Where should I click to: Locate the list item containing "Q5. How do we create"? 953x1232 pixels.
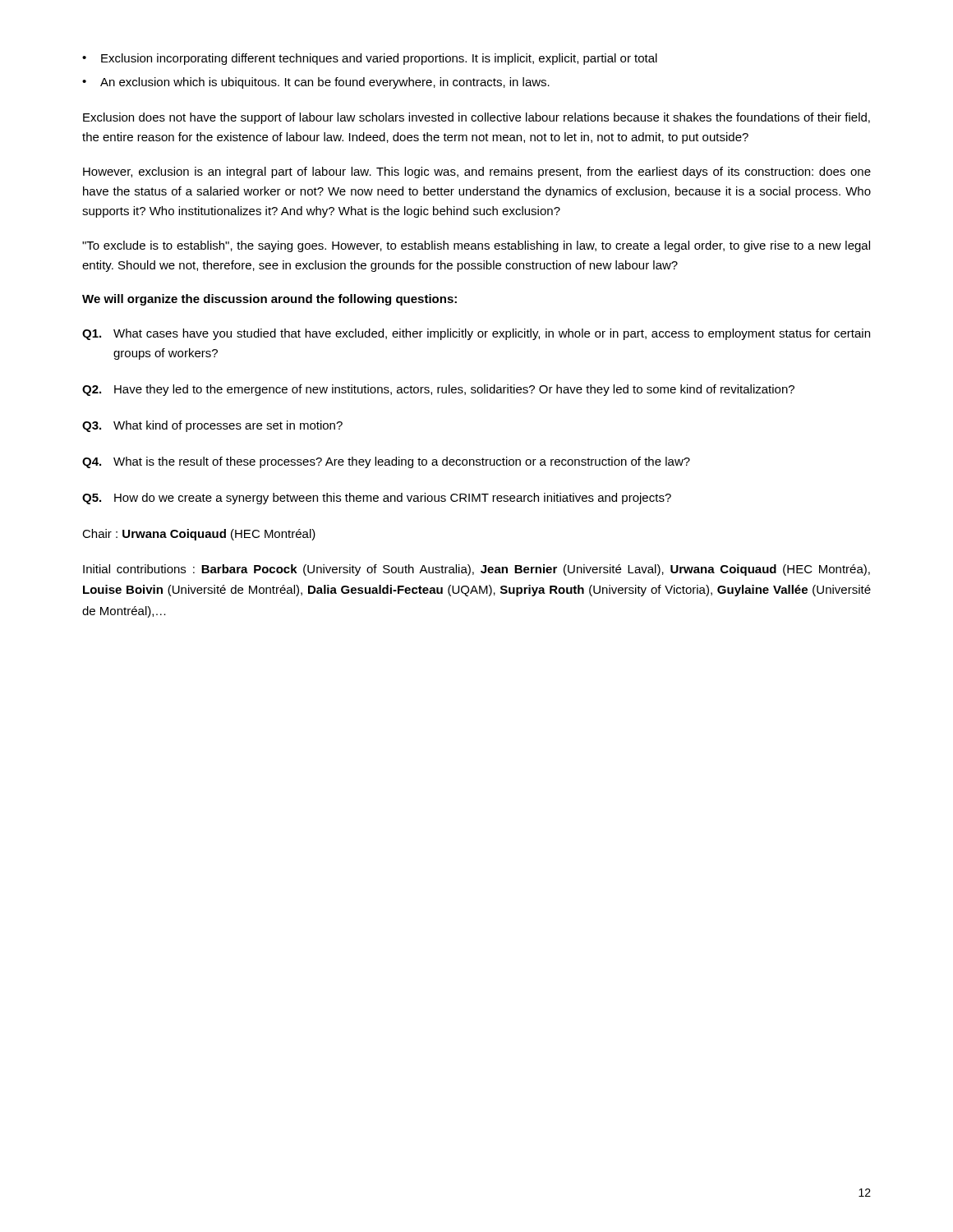pos(476,497)
